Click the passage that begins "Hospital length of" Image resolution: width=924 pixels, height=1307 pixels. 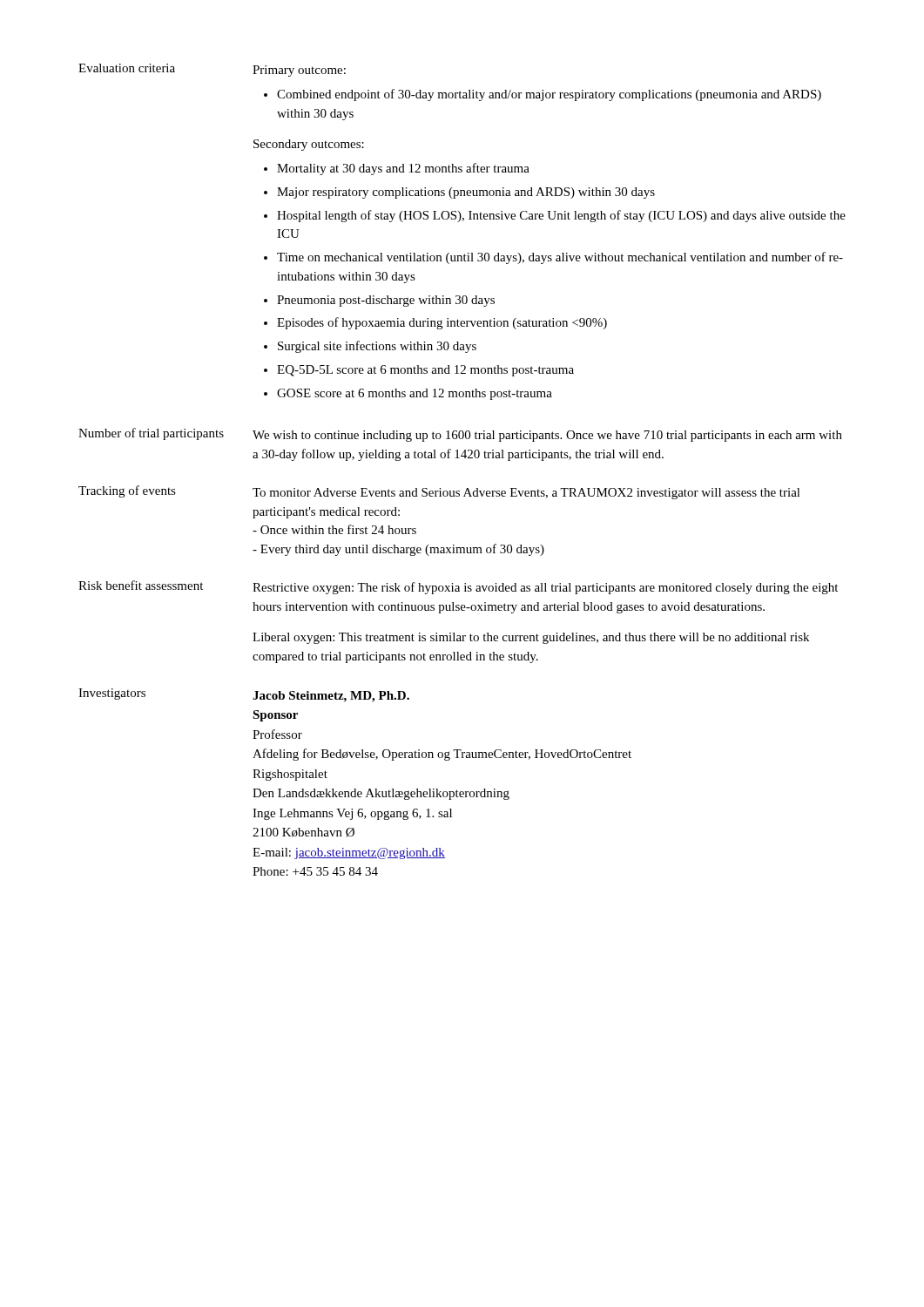[561, 225]
